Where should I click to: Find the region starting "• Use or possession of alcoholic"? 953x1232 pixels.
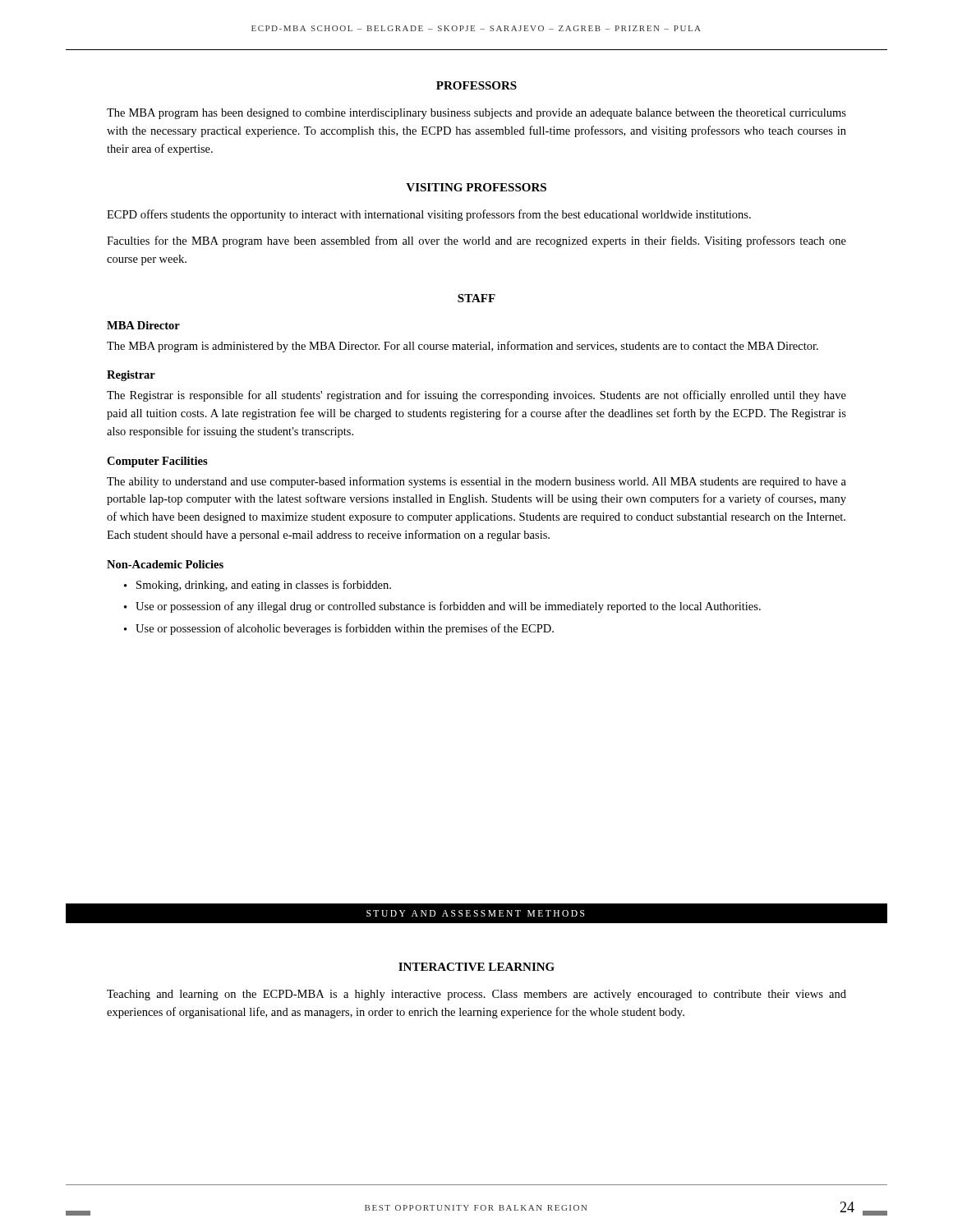pyautogui.click(x=339, y=629)
